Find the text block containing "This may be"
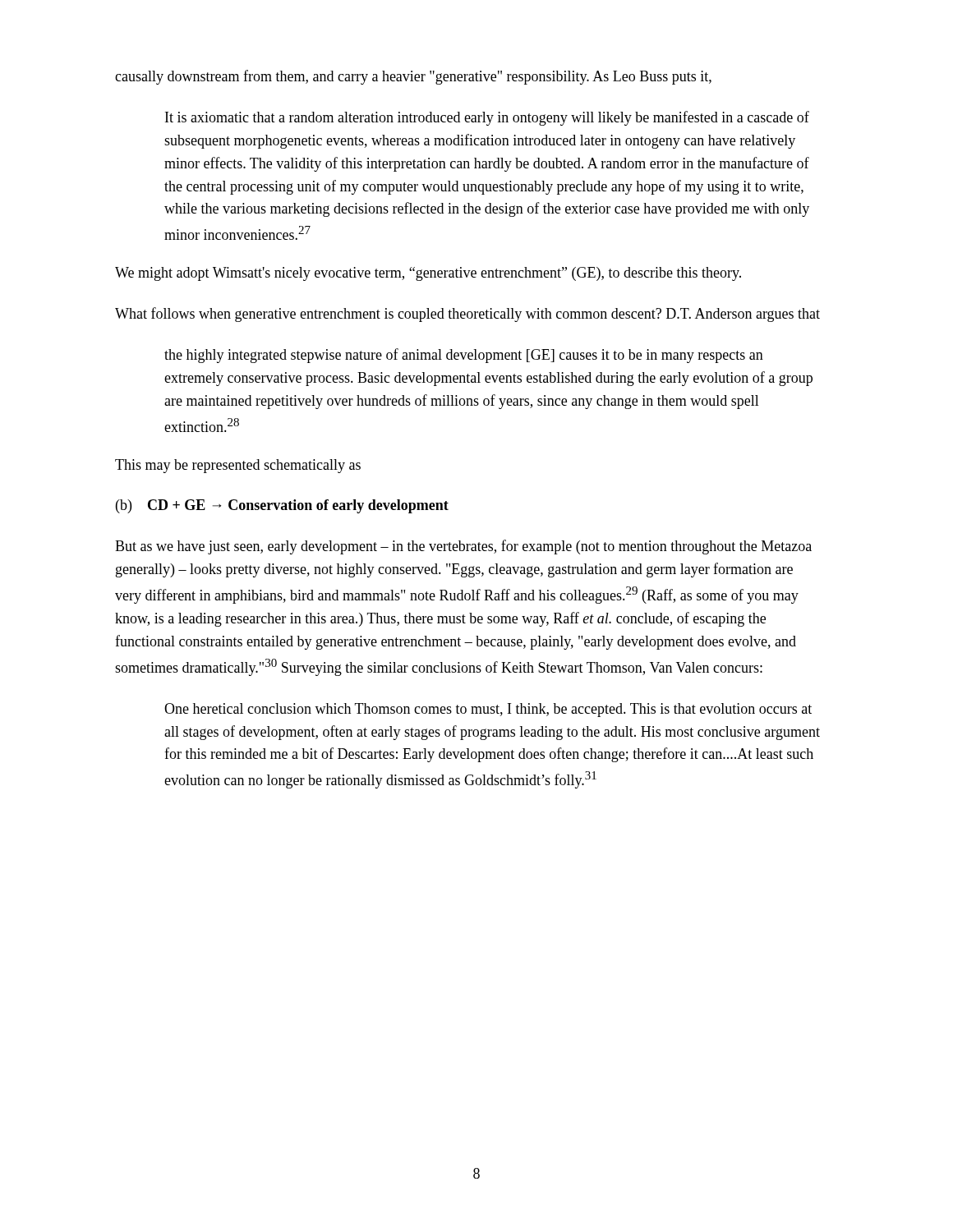Image resolution: width=953 pixels, height=1232 pixels. click(238, 465)
